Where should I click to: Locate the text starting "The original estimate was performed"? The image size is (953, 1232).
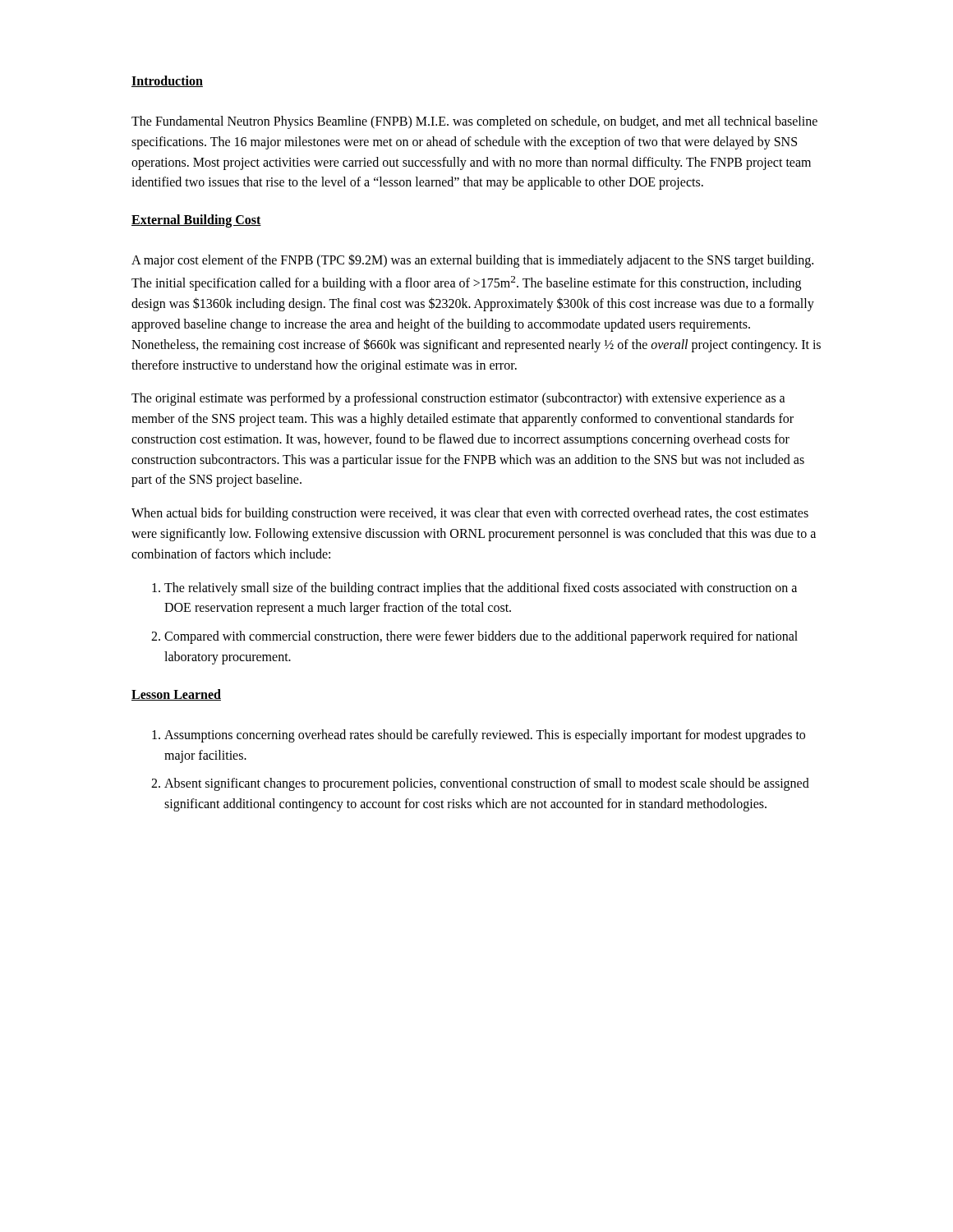[468, 439]
